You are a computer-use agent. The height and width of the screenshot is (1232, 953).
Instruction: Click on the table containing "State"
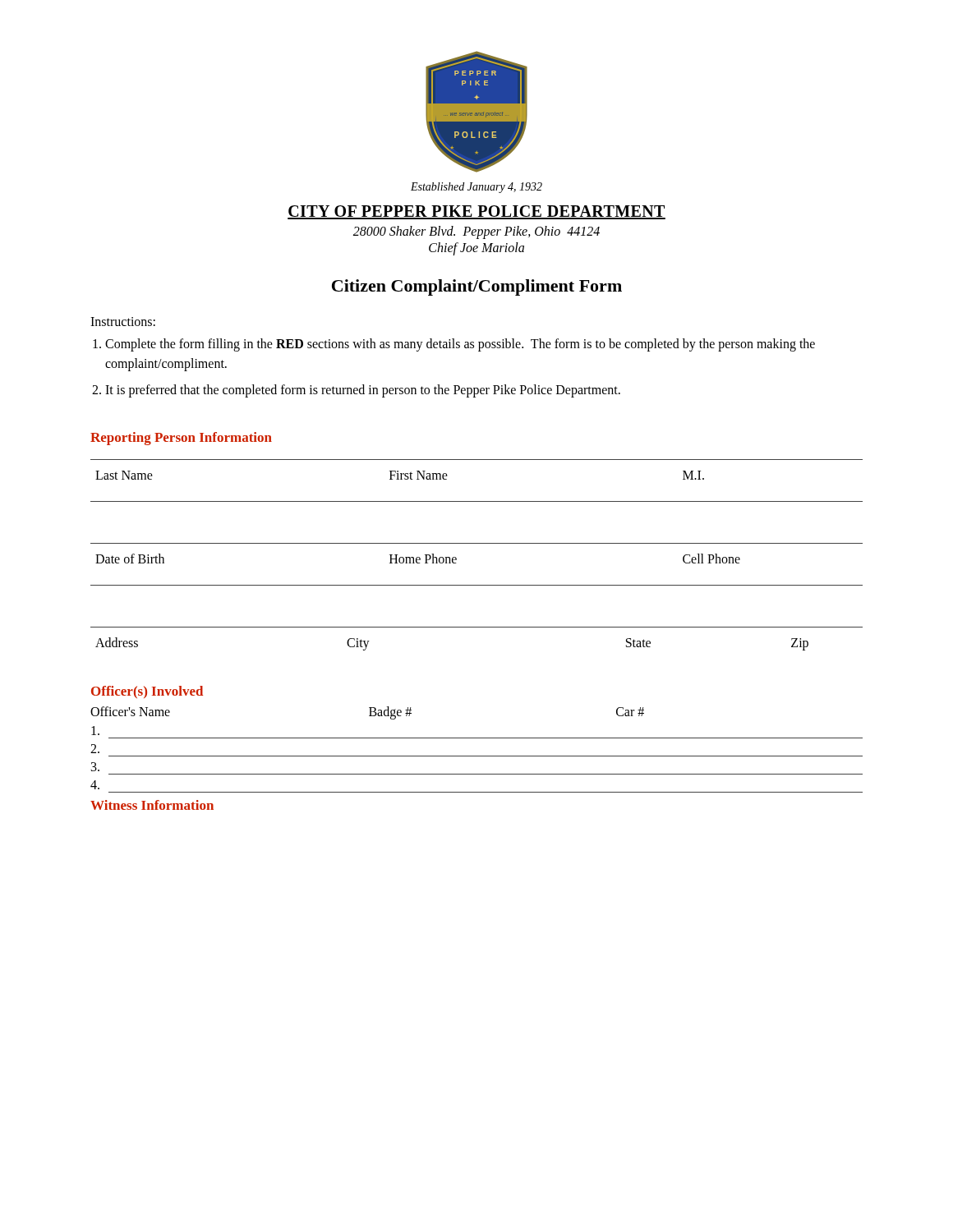coord(476,648)
